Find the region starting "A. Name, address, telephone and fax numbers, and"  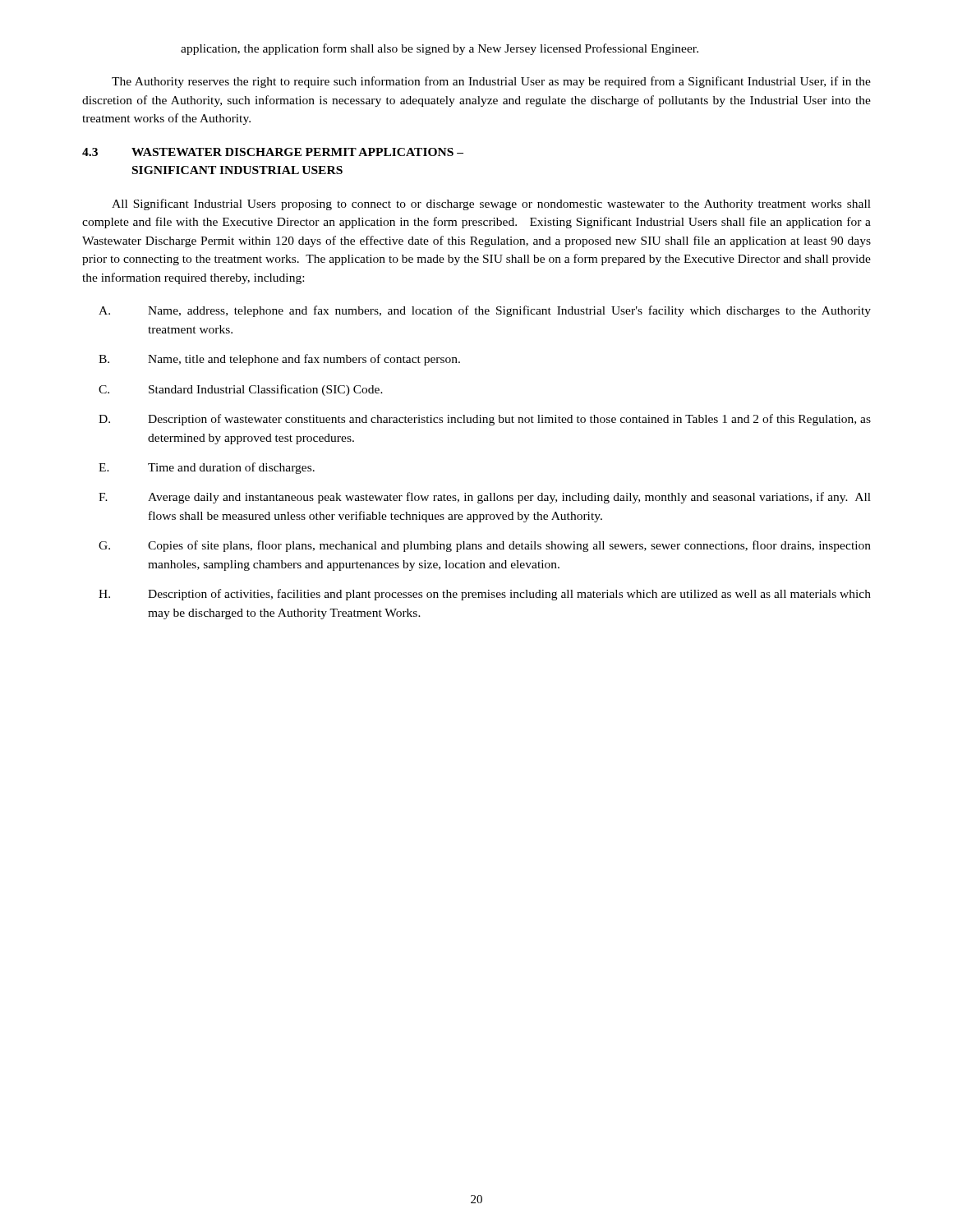click(476, 320)
